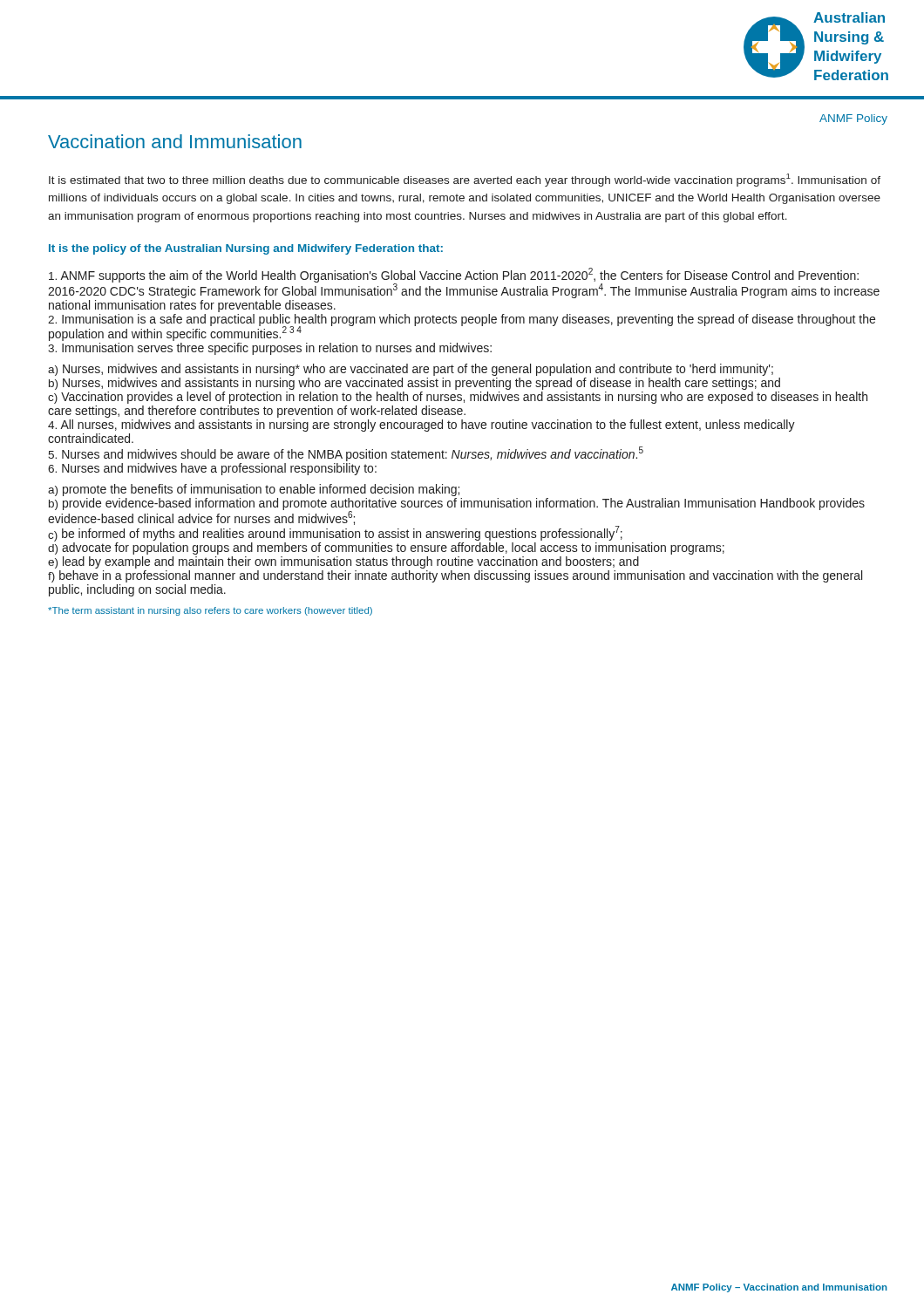Click on the text starting "It is estimated that two to three"
The width and height of the screenshot is (924, 1308).
pyautogui.click(x=464, y=198)
